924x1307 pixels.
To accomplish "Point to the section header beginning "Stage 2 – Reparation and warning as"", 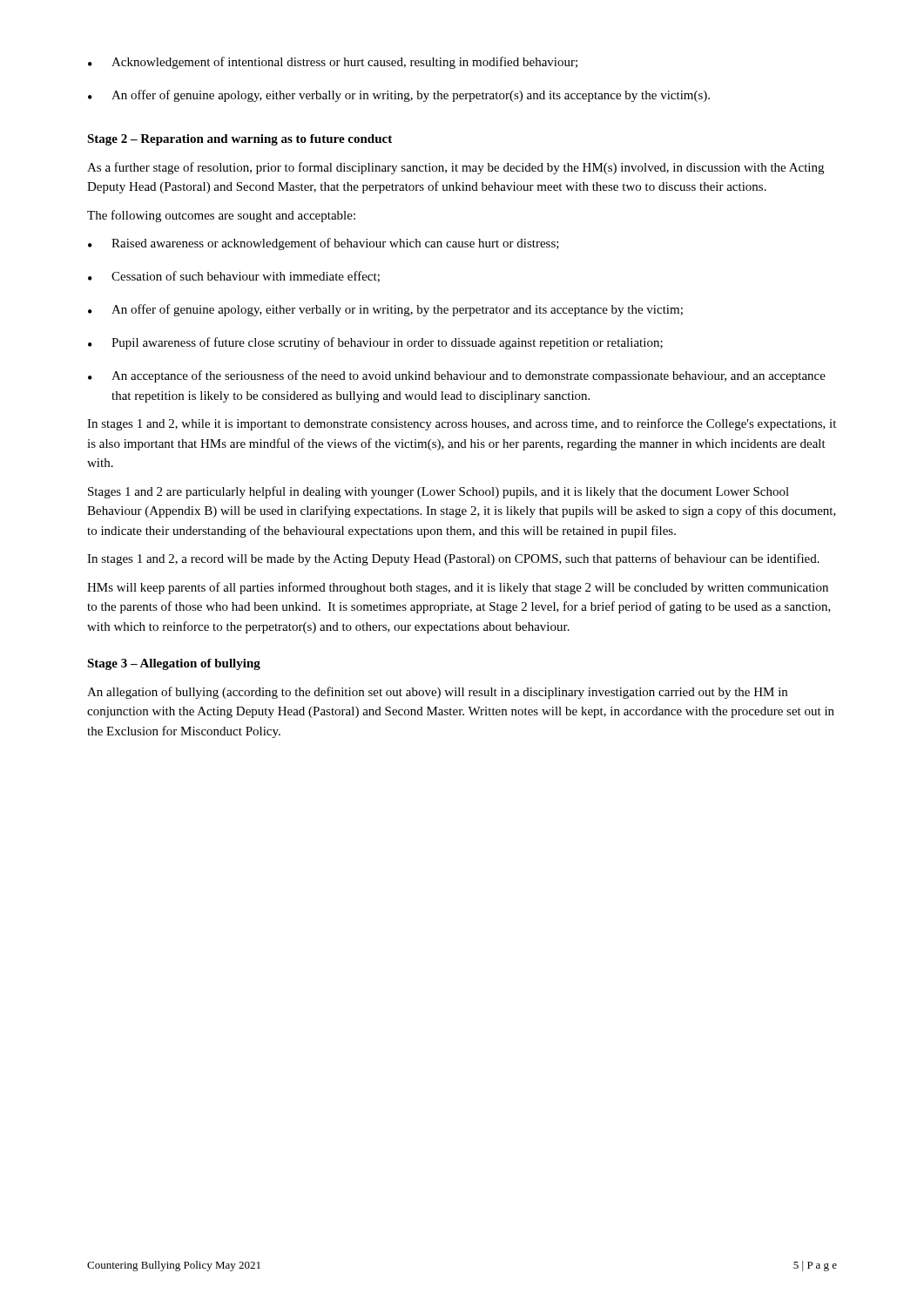I will click(240, 139).
